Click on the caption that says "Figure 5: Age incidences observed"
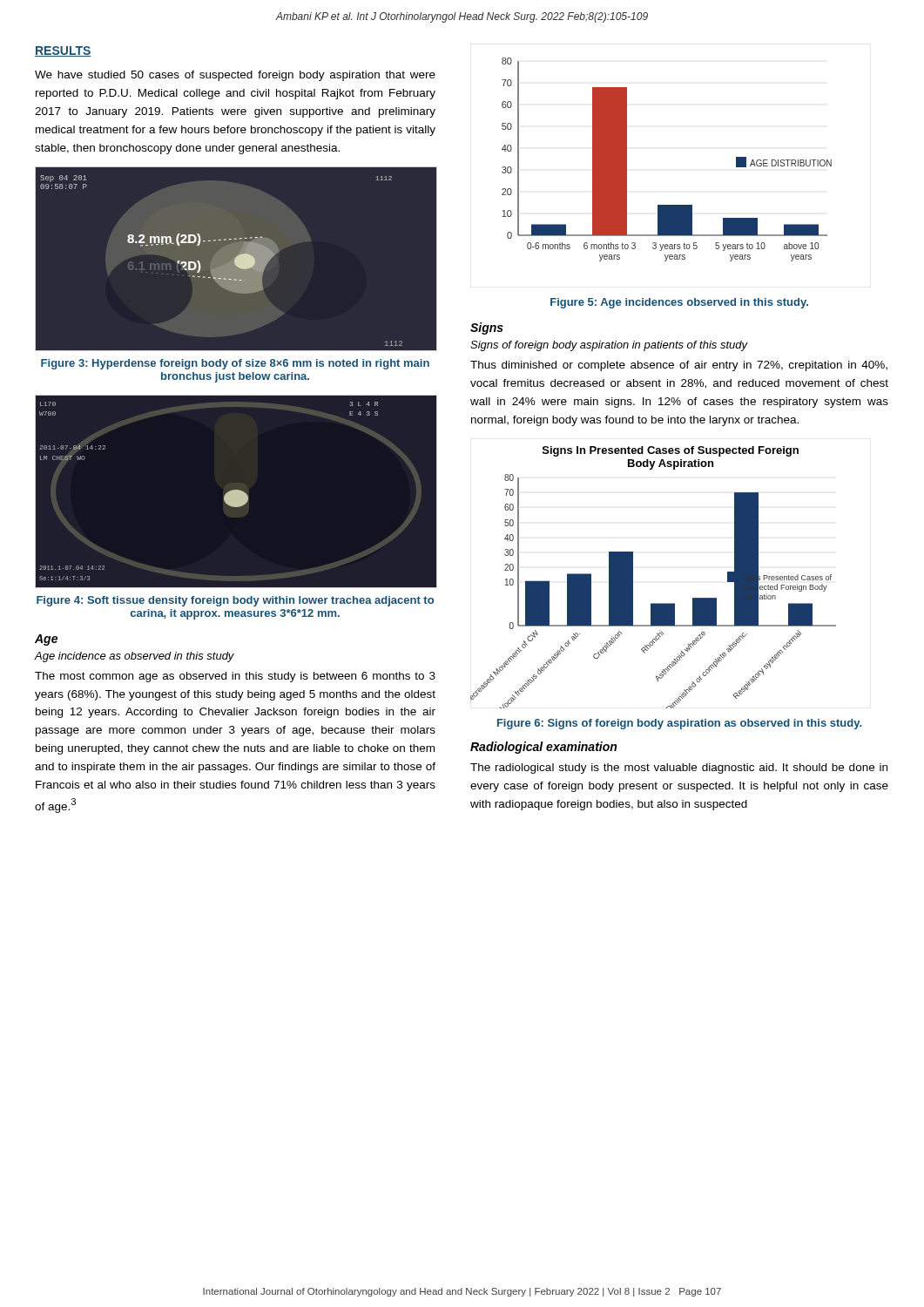The height and width of the screenshot is (1307, 924). coord(679,302)
